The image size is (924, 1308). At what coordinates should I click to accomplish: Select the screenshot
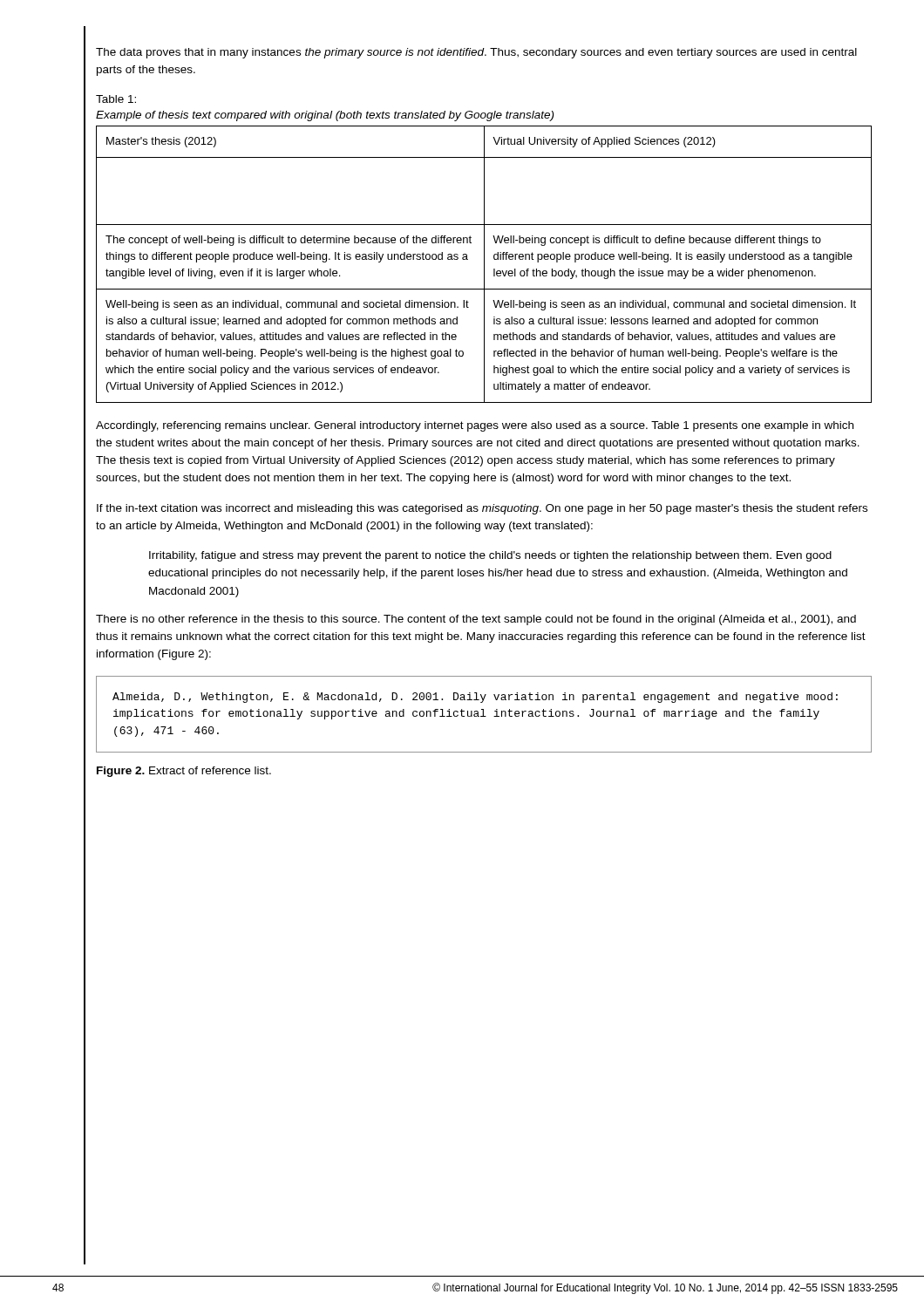point(484,714)
